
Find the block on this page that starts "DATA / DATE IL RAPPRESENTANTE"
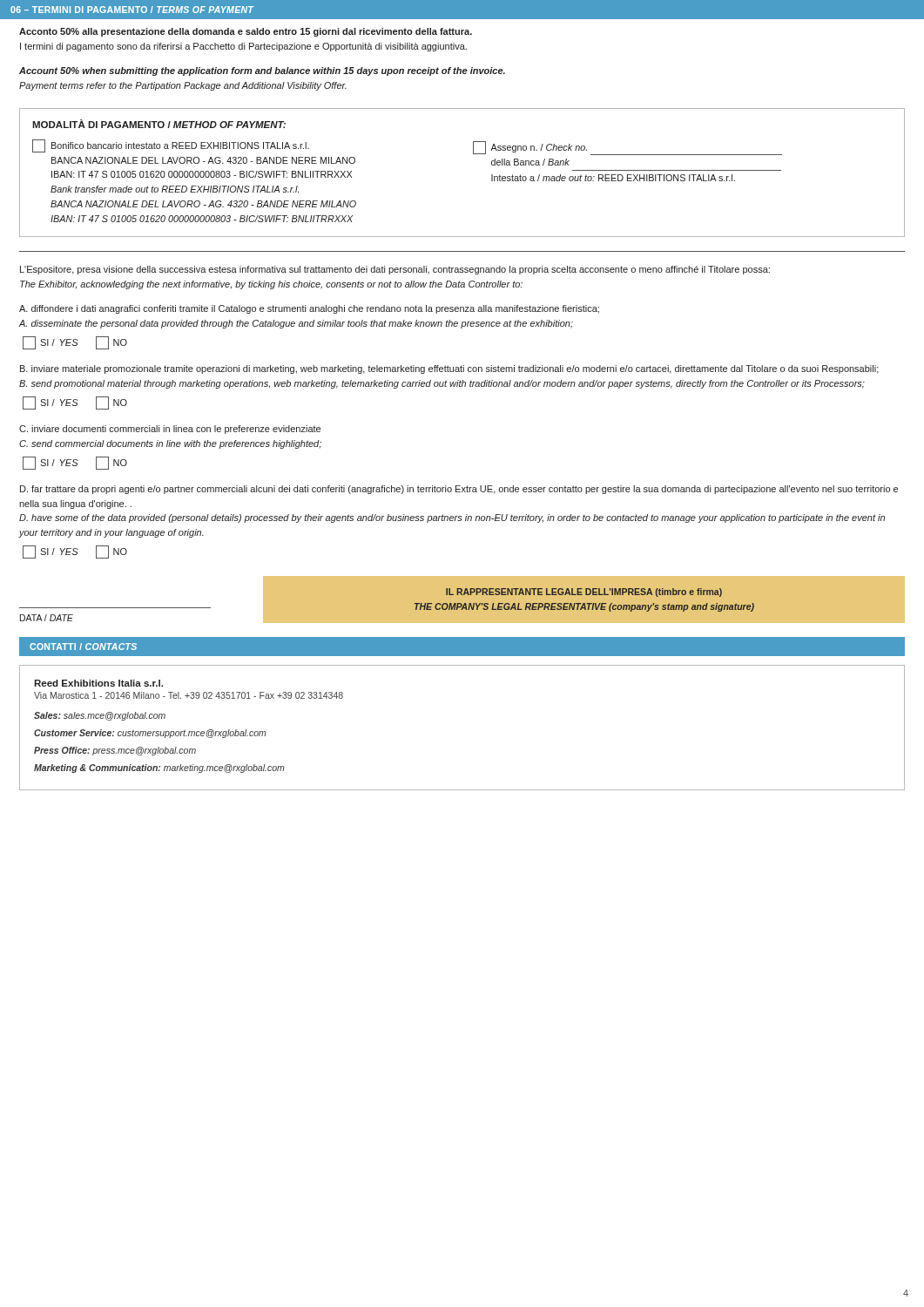[x=462, y=600]
